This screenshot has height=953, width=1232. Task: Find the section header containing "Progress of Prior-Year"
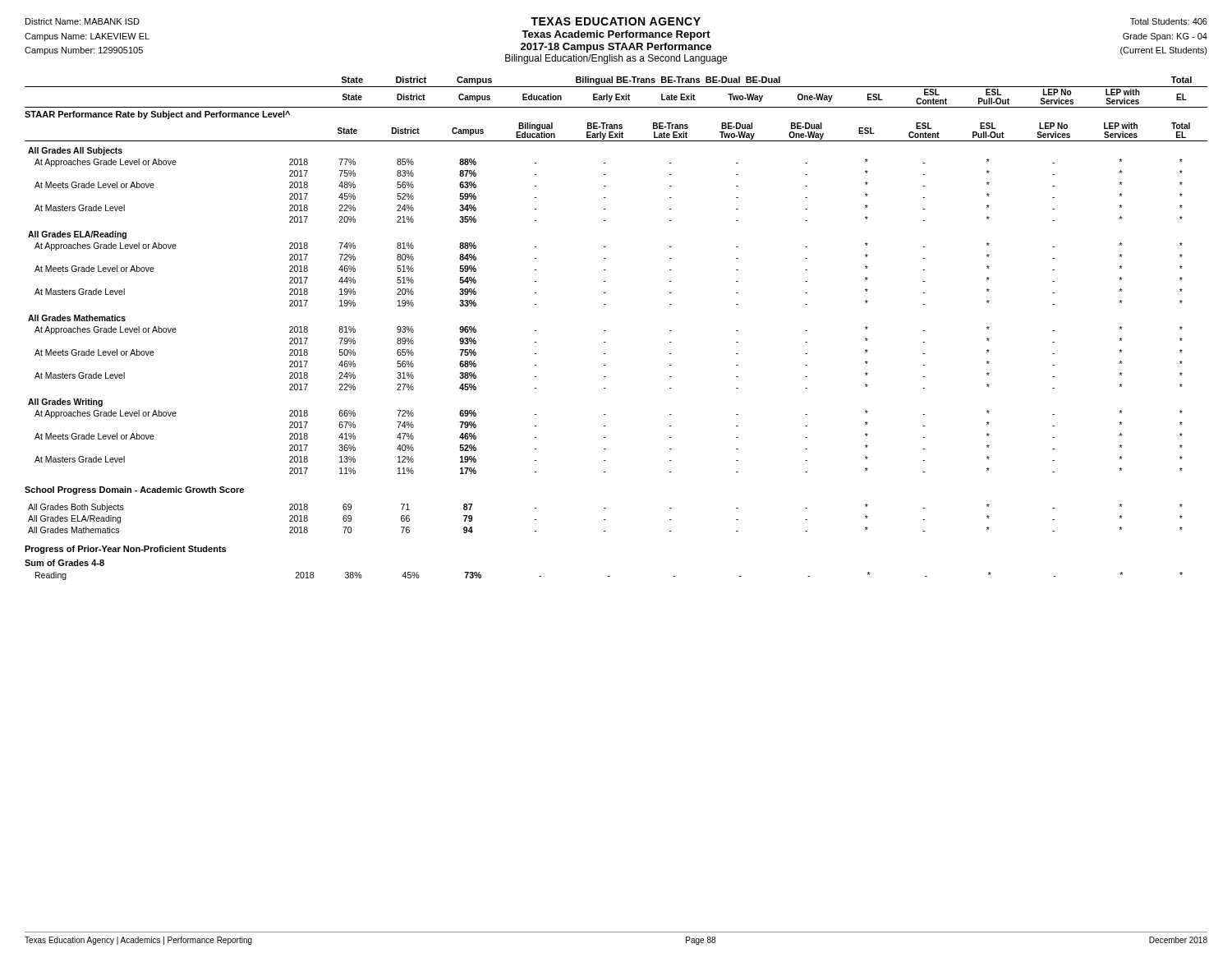pyautogui.click(x=126, y=549)
